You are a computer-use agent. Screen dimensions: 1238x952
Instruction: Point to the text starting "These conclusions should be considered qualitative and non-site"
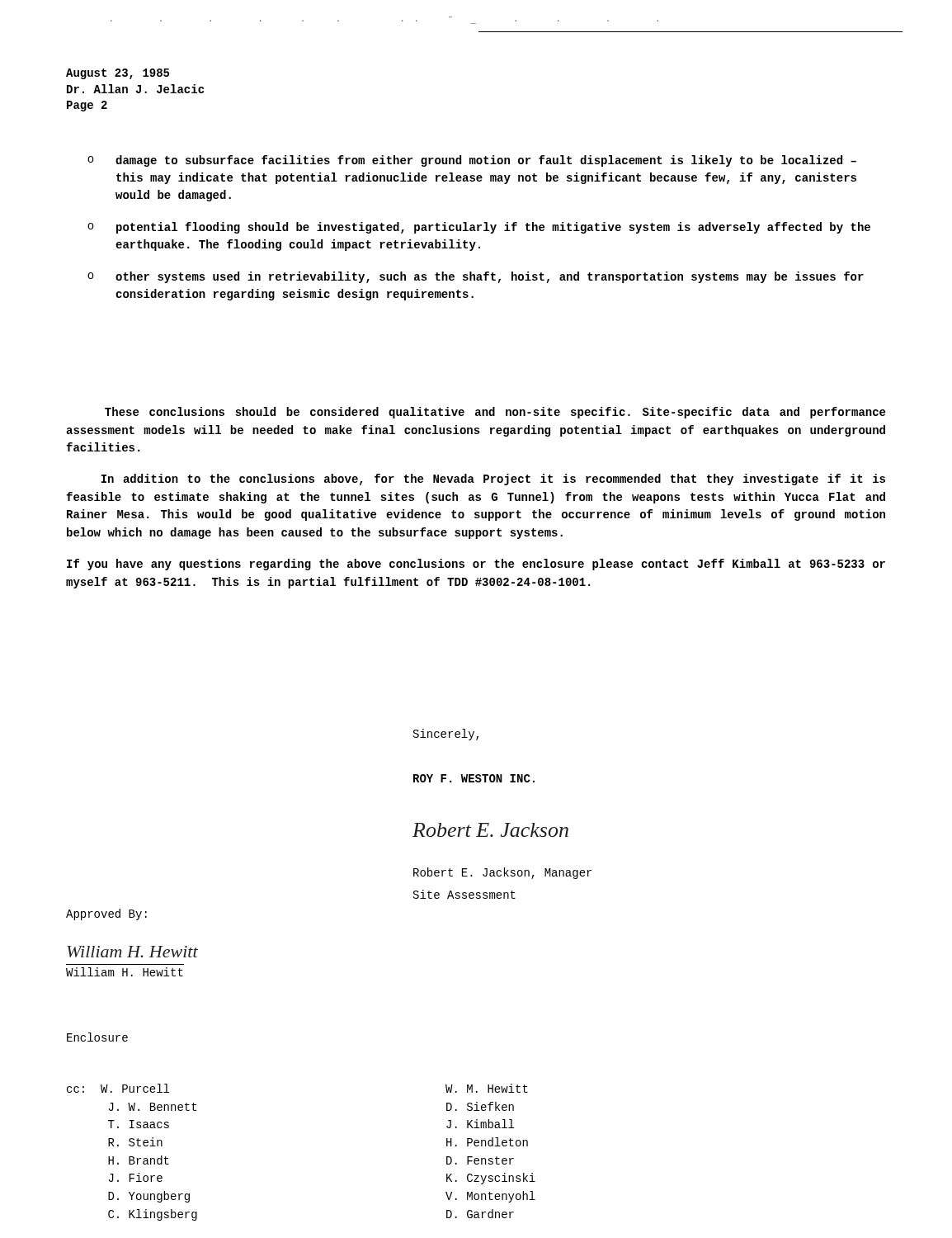pyautogui.click(x=476, y=431)
